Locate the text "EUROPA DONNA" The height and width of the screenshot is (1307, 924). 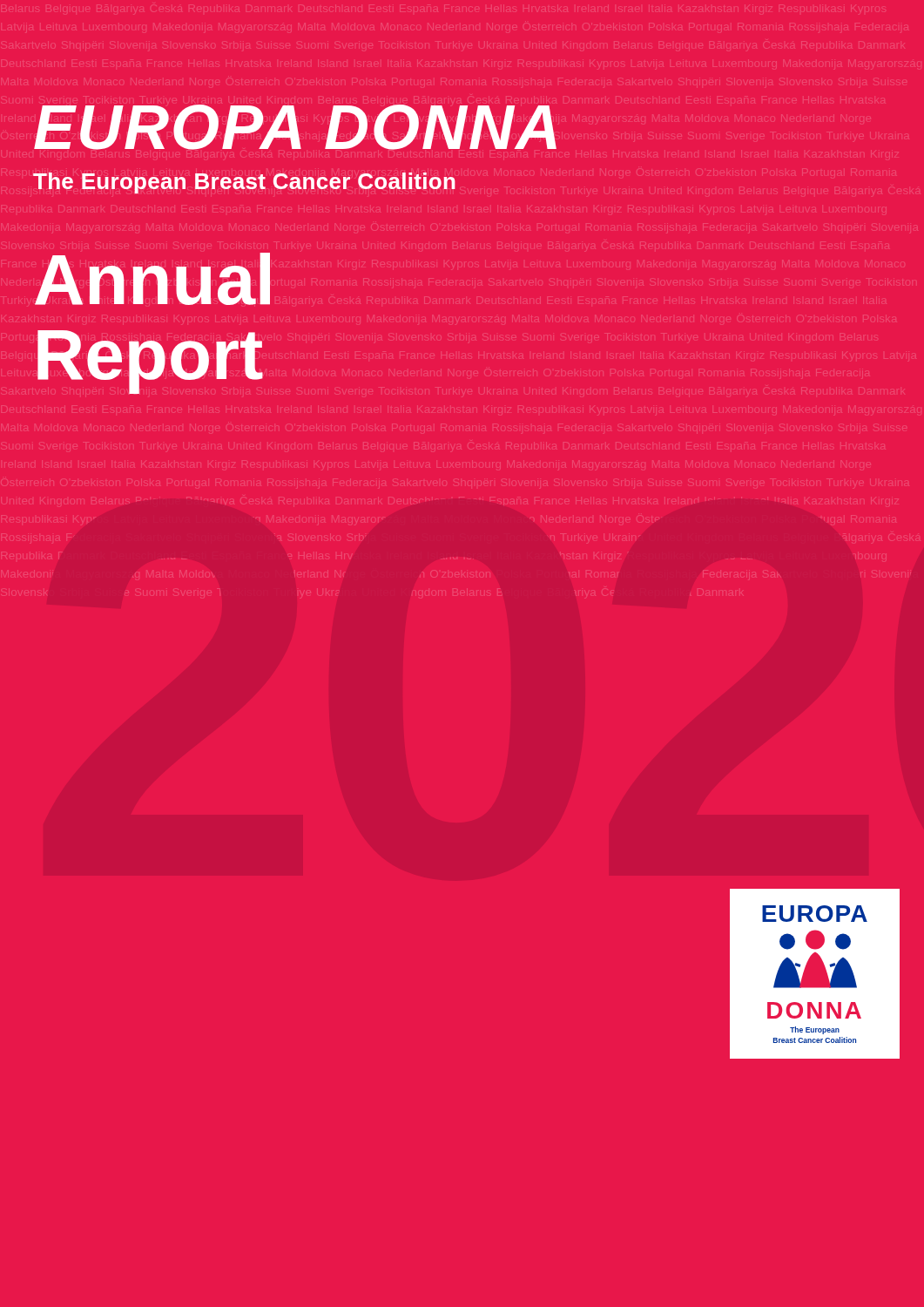point(298,127)
